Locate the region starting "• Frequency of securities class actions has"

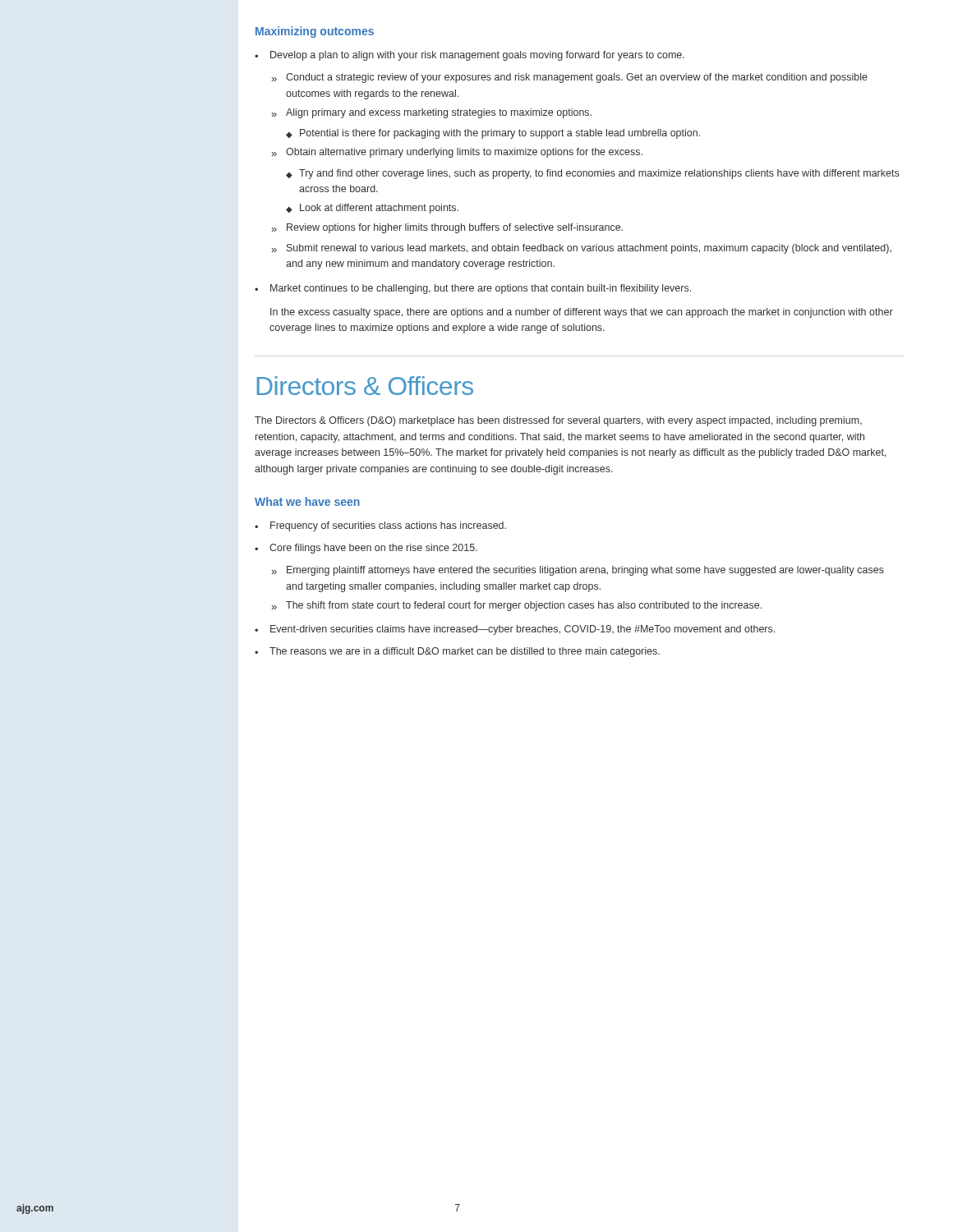[x=380, y=526]
